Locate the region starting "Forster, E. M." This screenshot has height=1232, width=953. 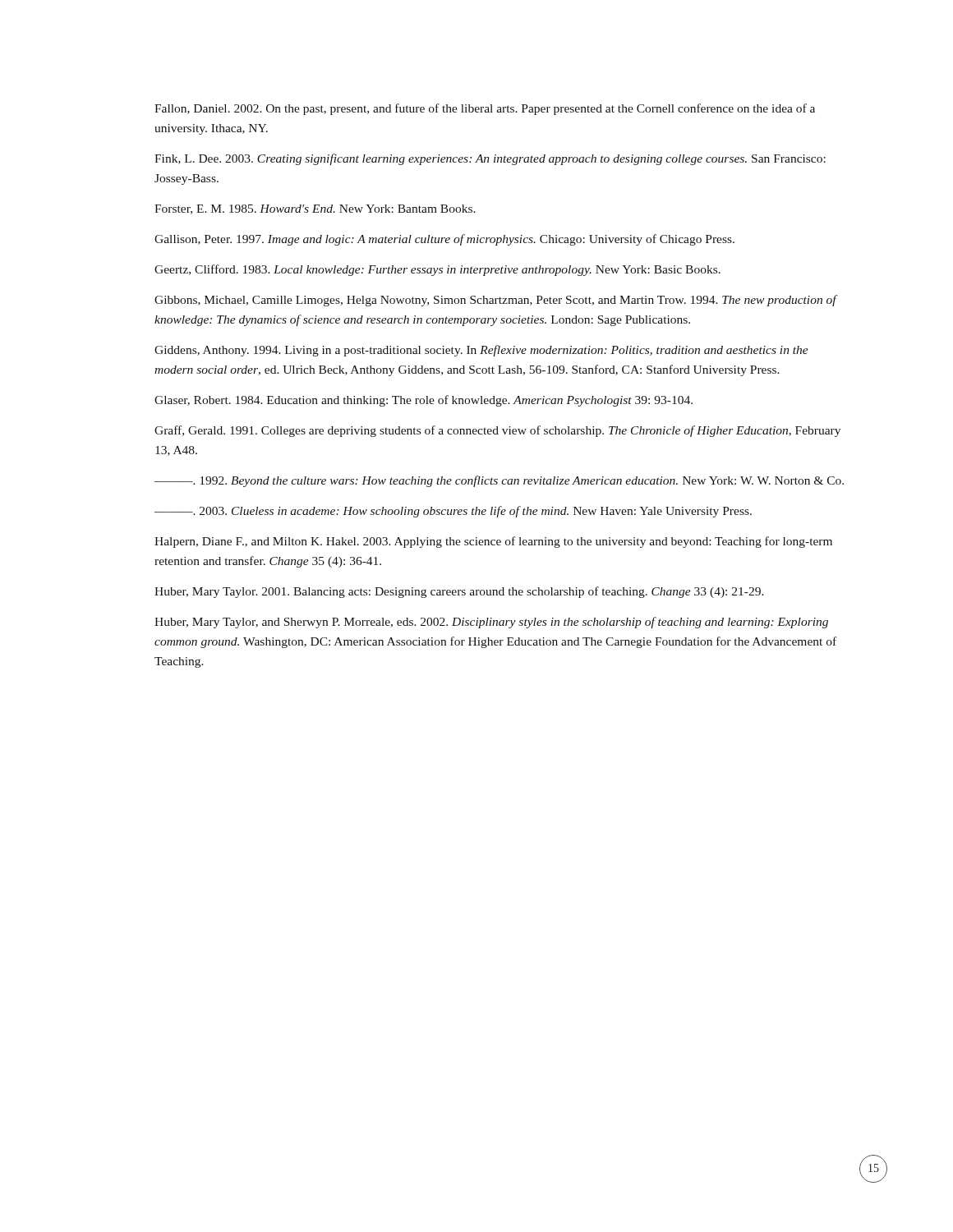[485, 209]
